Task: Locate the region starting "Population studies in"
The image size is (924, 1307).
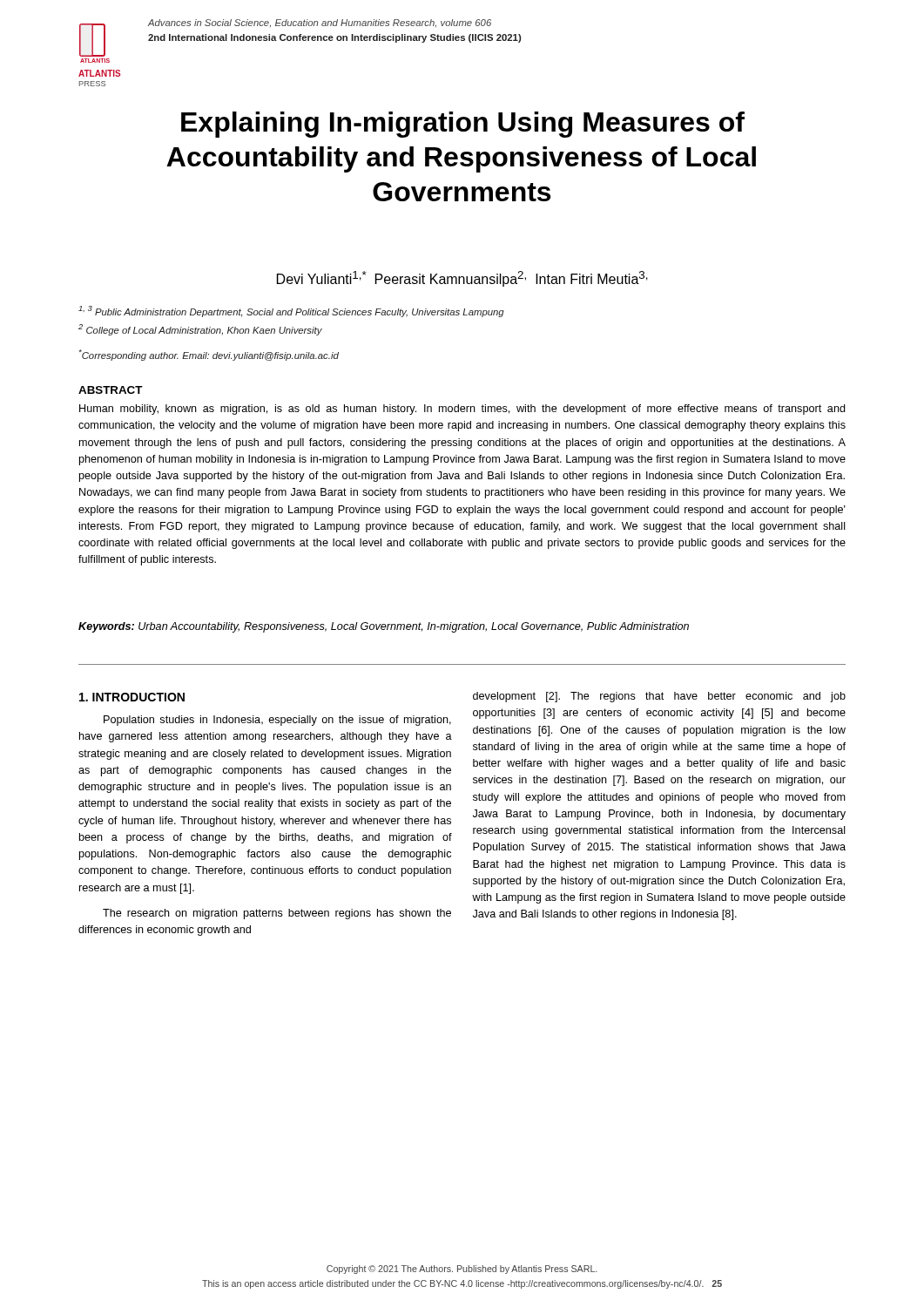Action: pos(265,804)
